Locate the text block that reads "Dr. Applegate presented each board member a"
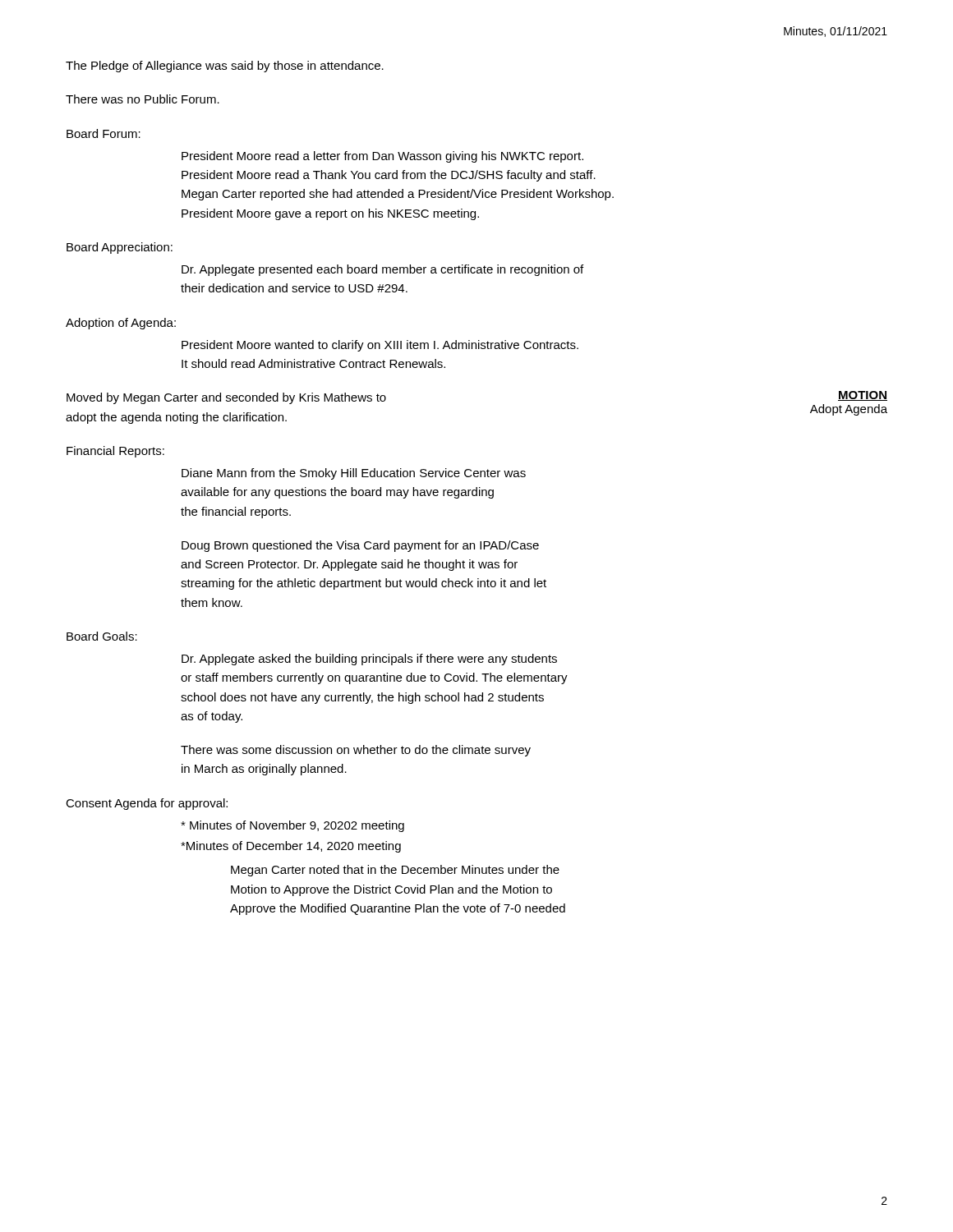 coord(382,279)
